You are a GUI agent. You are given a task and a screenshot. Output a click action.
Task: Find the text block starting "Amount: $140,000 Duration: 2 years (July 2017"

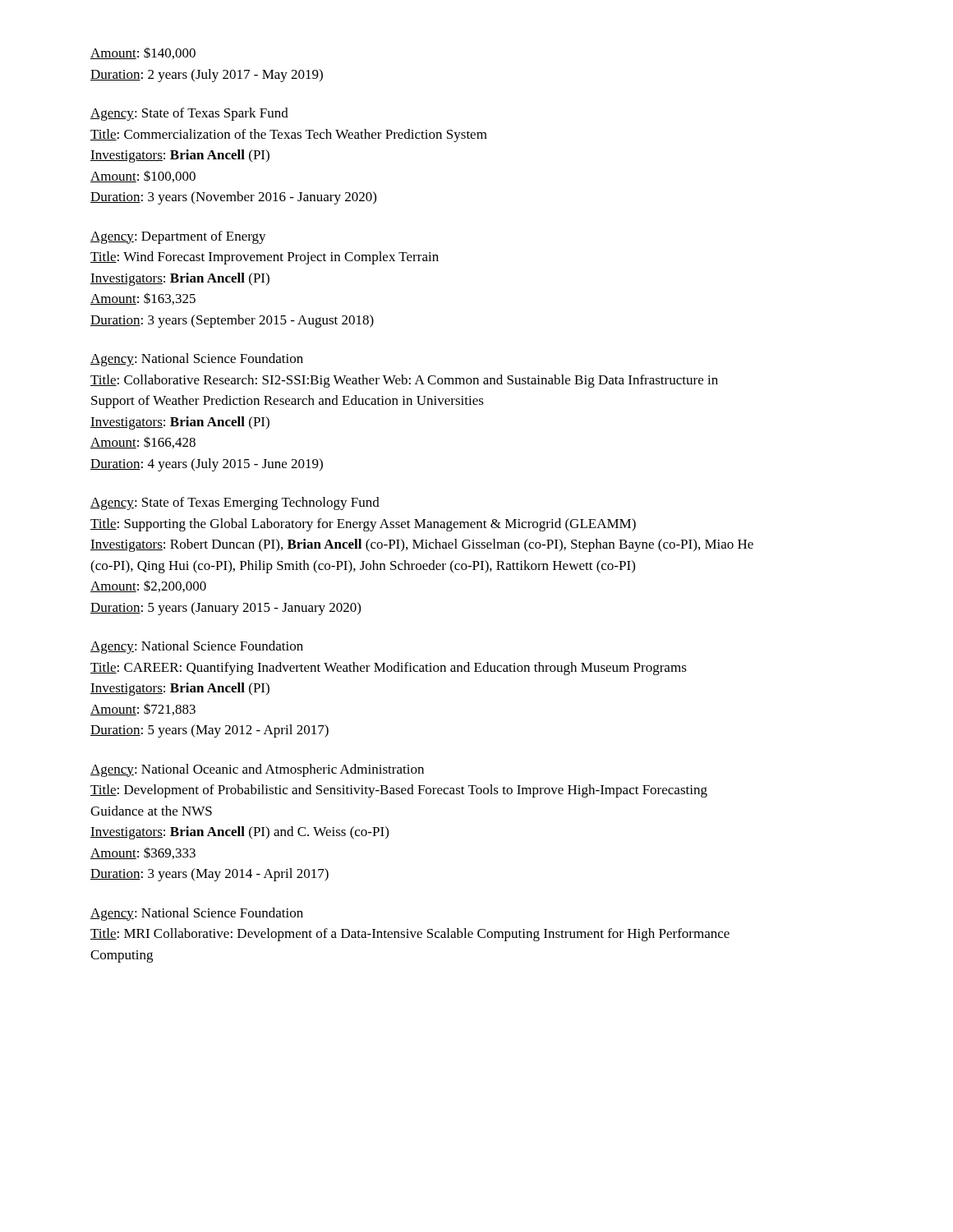click(143, 53)
